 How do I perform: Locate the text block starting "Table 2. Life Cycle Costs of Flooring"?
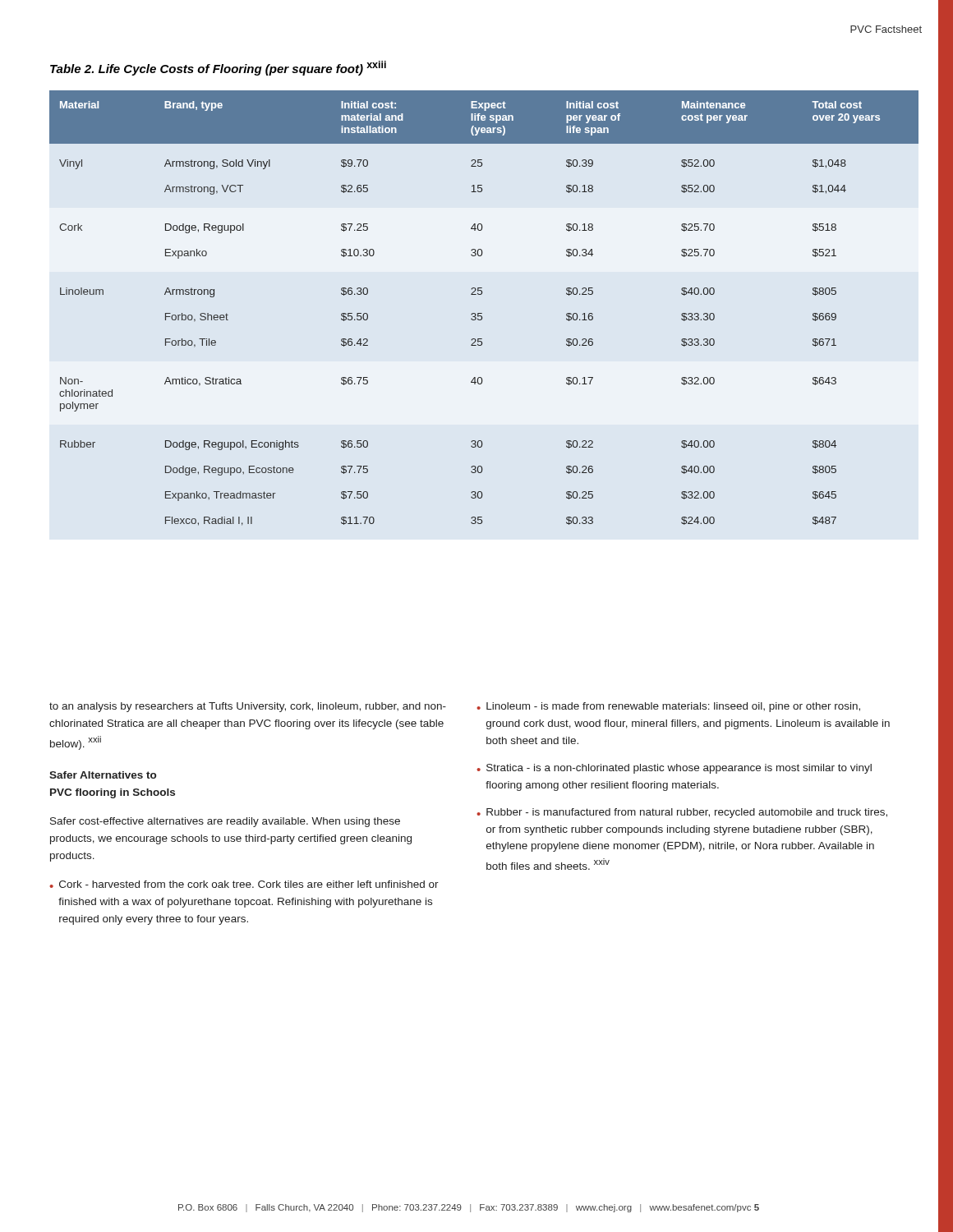pos(218,67)
